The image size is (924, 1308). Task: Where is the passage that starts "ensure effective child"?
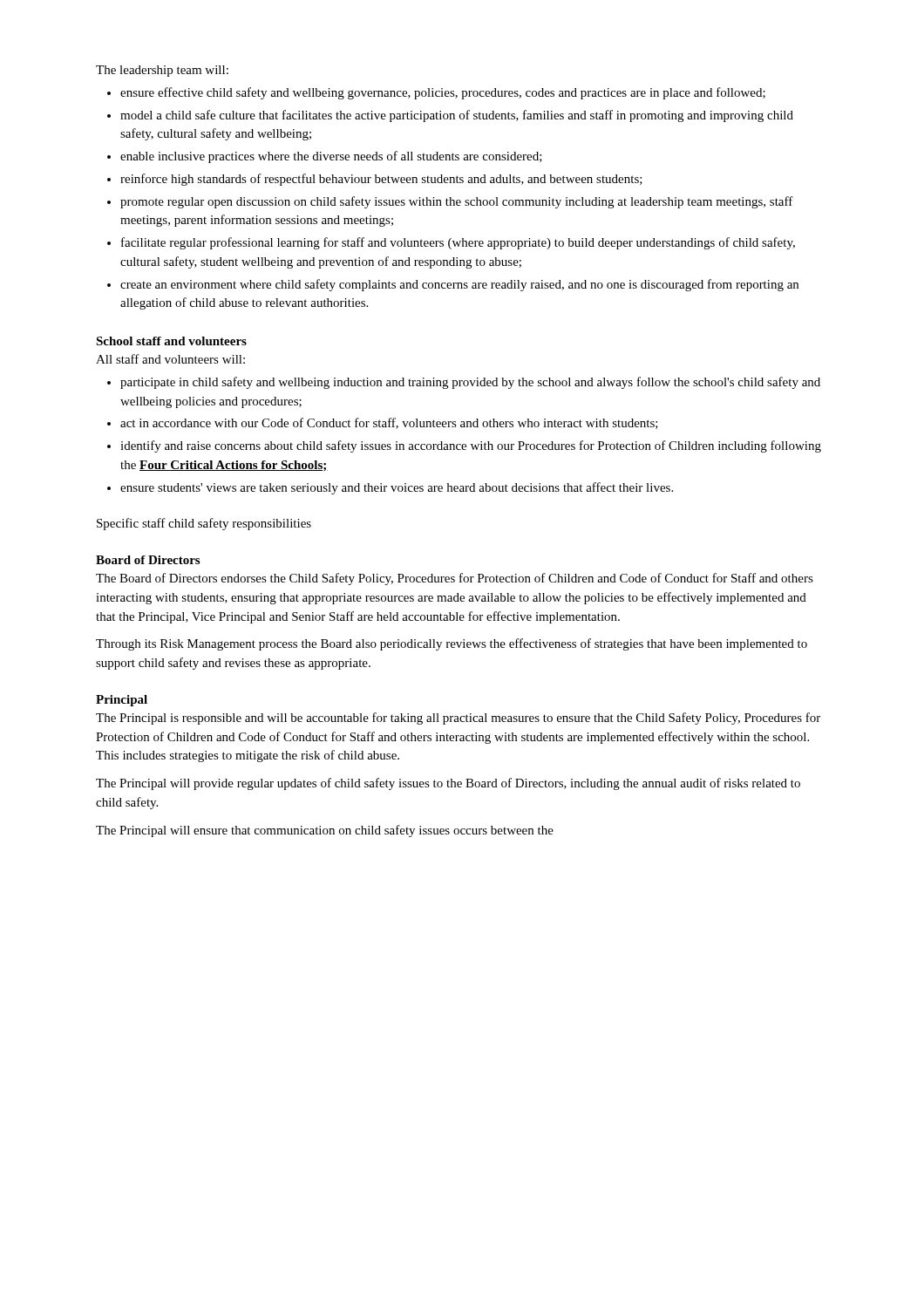474,93
